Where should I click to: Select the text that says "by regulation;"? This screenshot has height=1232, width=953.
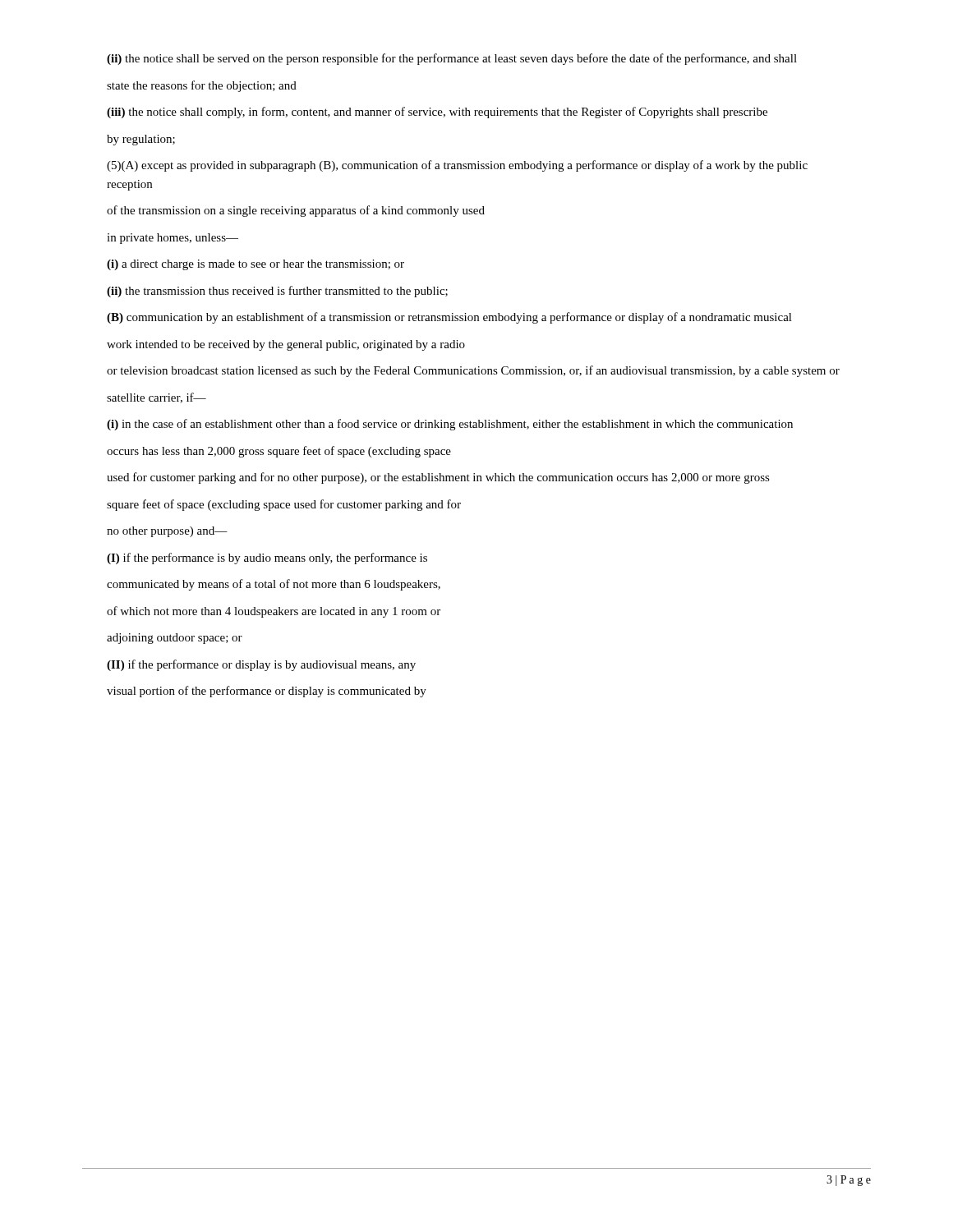(141, 138)
